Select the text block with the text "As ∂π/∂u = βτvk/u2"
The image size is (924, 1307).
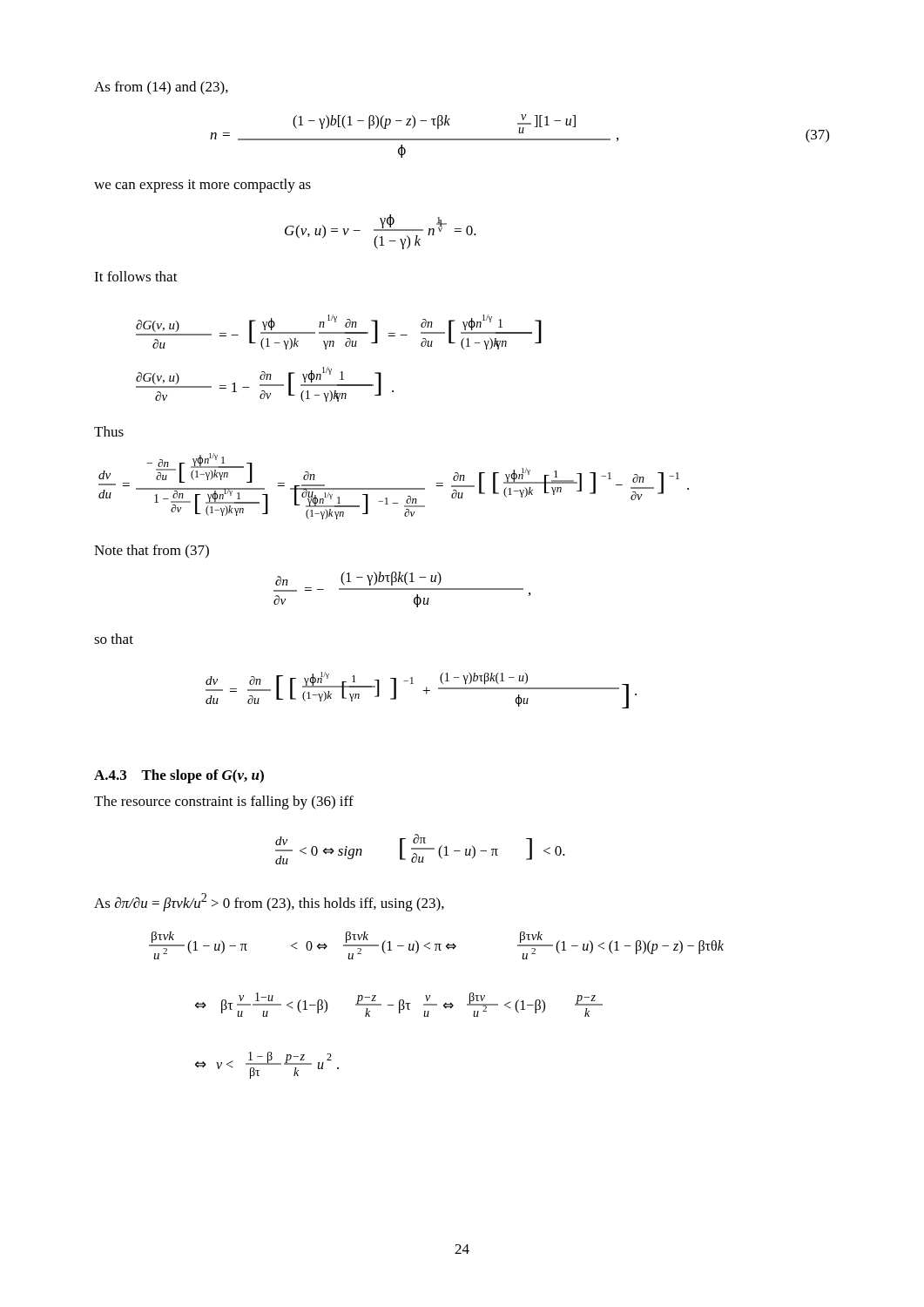click(x=269, y=901)
